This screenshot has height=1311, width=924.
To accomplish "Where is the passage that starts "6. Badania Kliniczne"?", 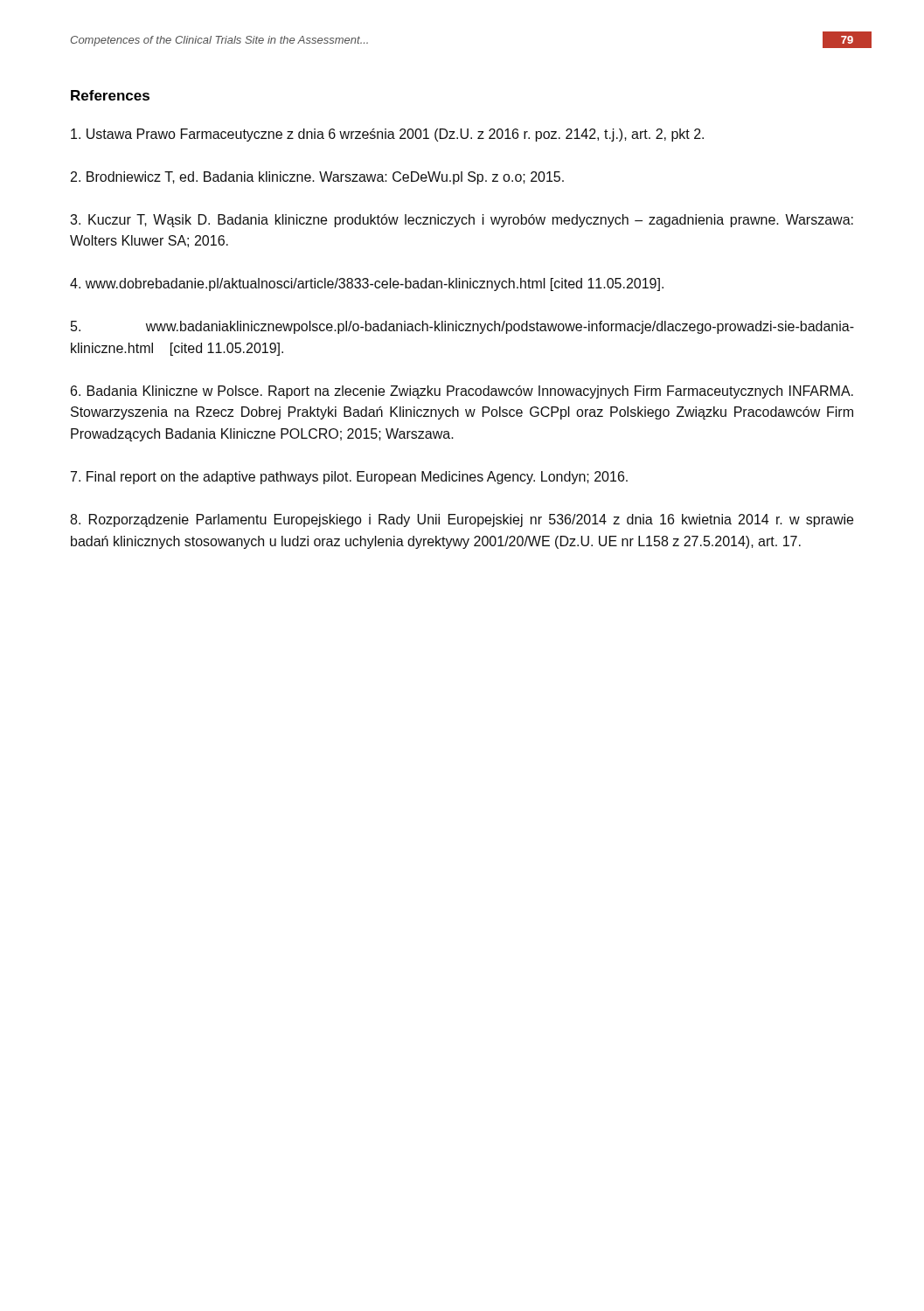I will pyautogui.click(x=462, y=412).
